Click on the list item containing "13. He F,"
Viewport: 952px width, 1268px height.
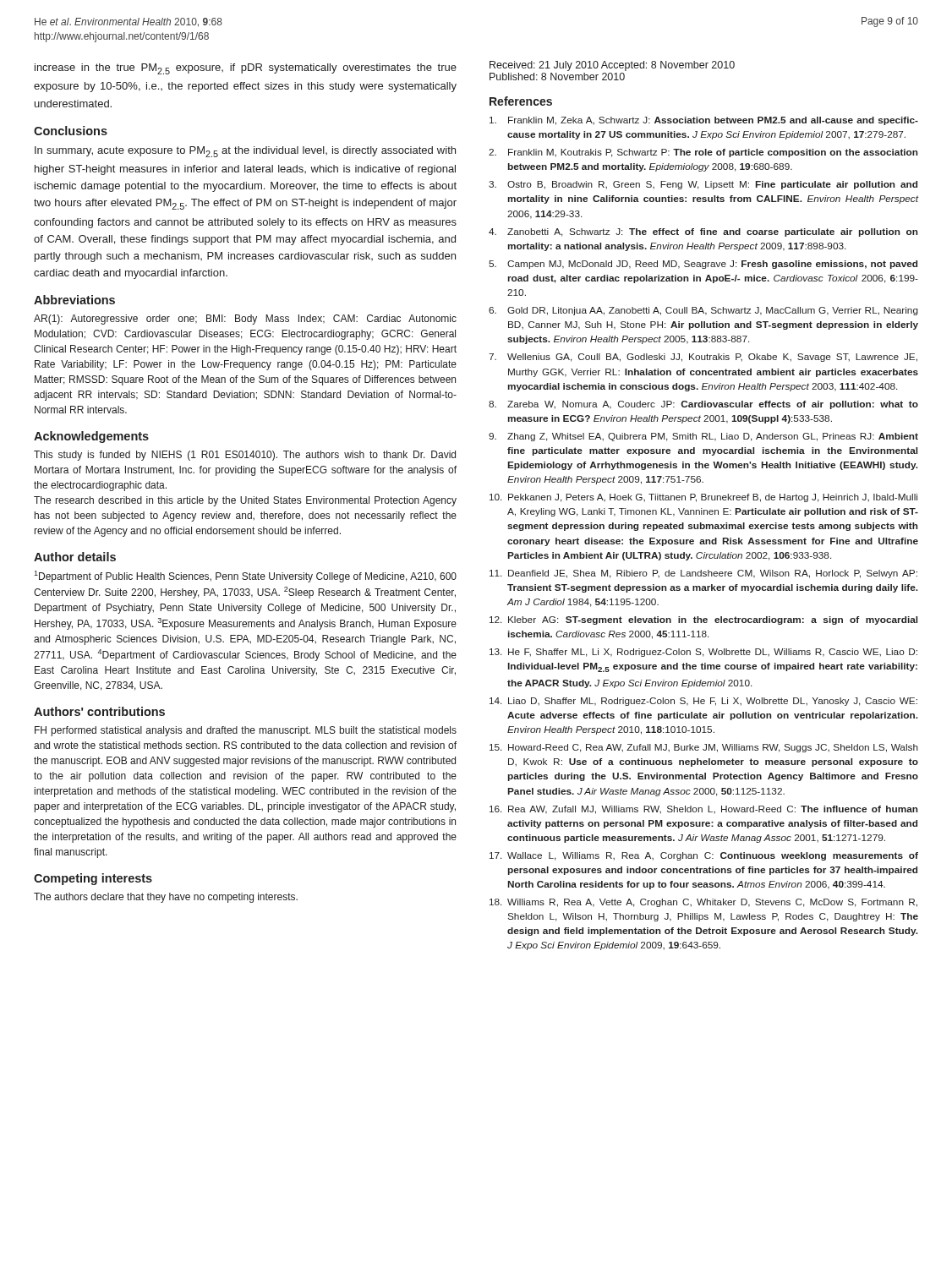click(x=703, y=668)
